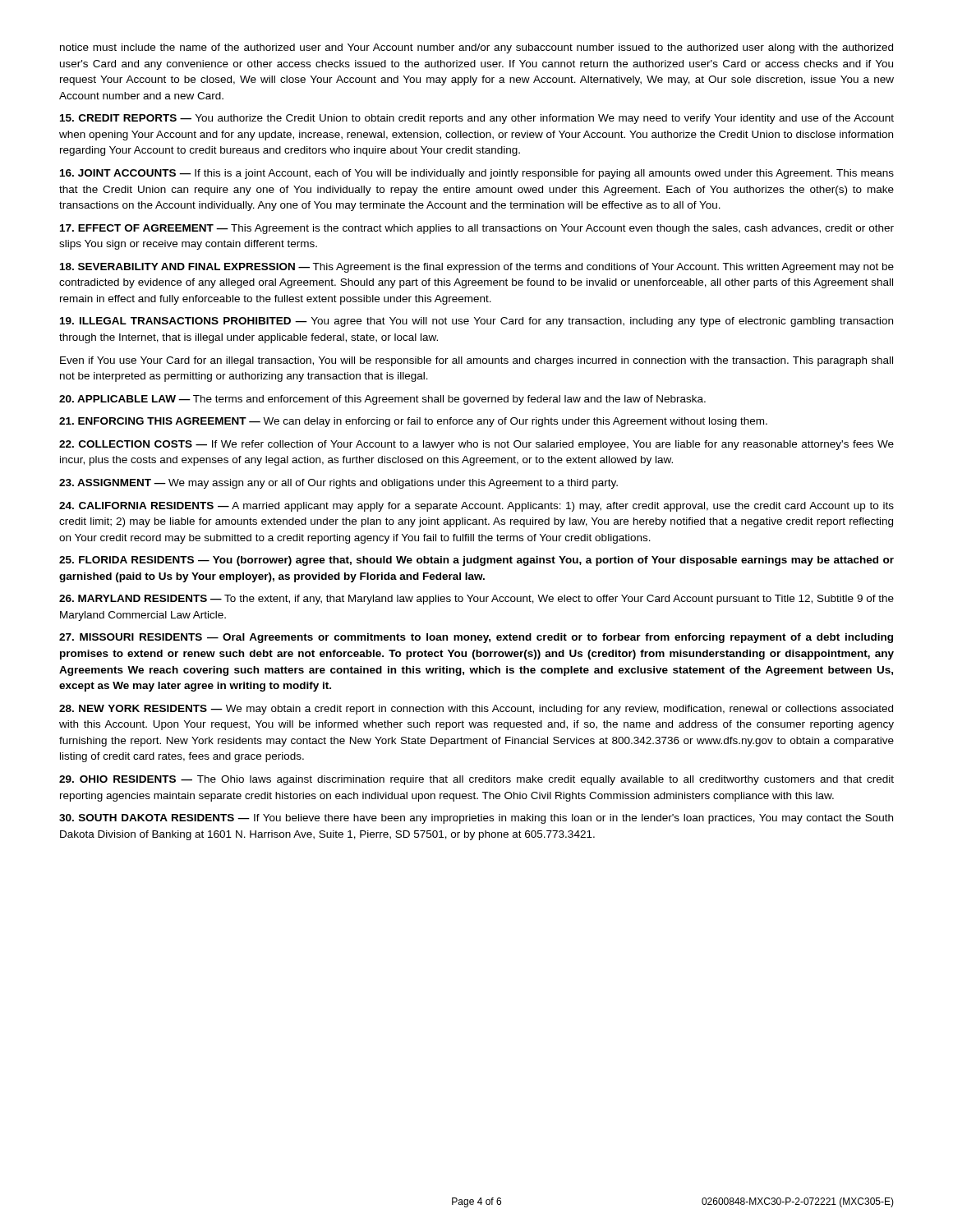Navigate to the passage starting "CALIFORNIA RESIDENTS — A married"
The width and height of the screenshot is (953, 1232).
pyautogui.click(x=476, y=521)
